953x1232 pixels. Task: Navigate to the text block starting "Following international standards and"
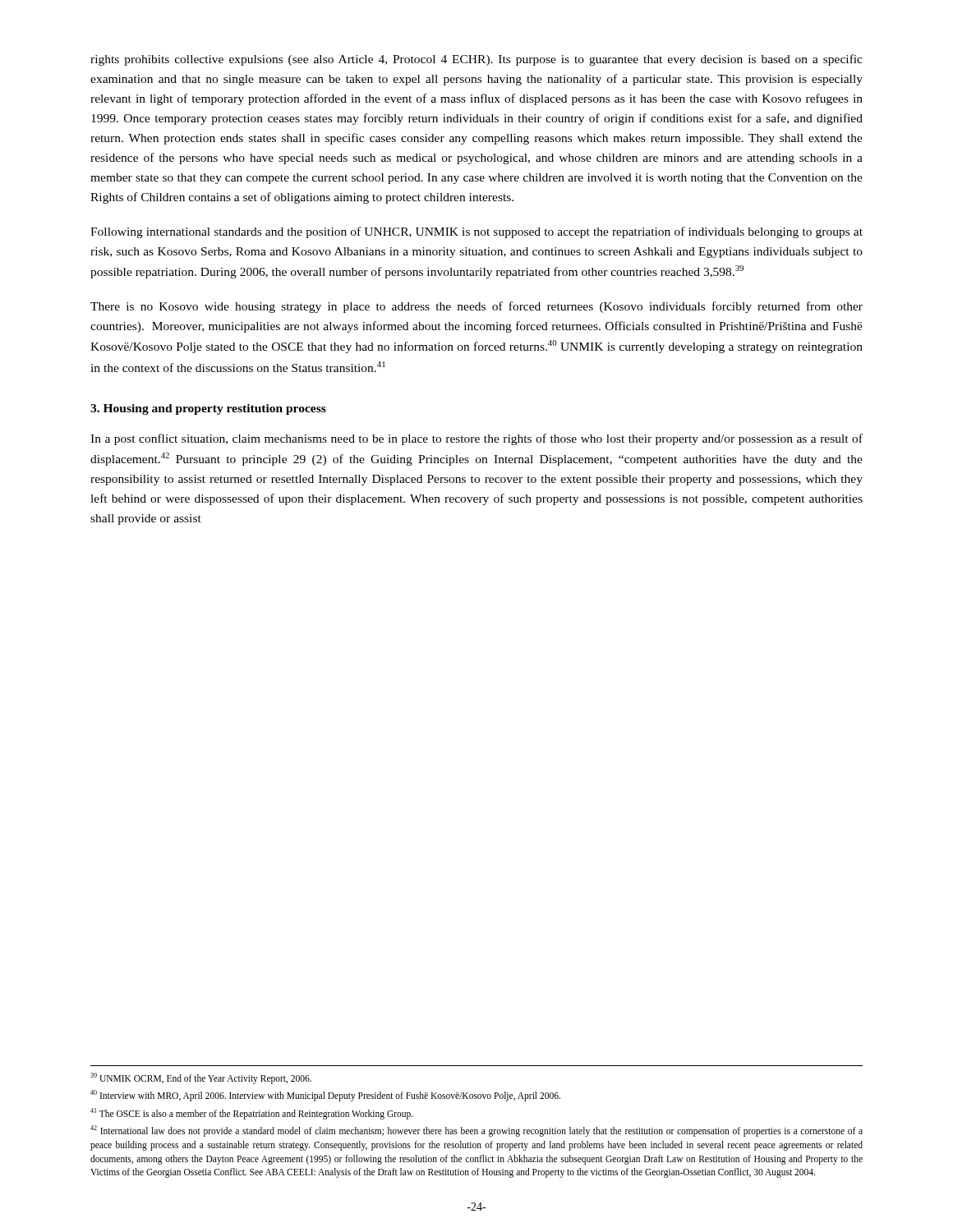pos(476,252)
